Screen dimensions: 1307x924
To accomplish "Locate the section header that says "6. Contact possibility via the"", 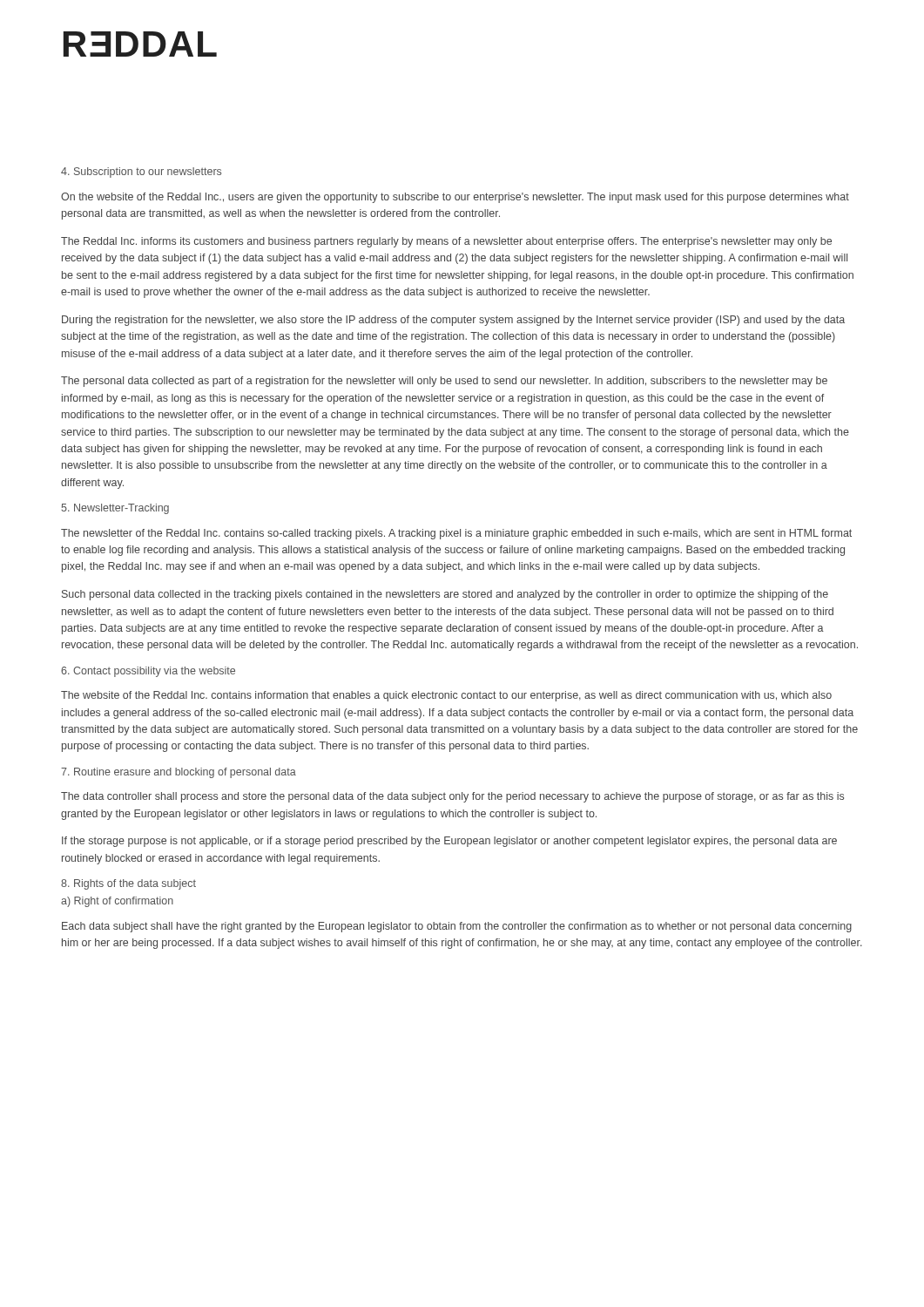I will pos(148,672).
